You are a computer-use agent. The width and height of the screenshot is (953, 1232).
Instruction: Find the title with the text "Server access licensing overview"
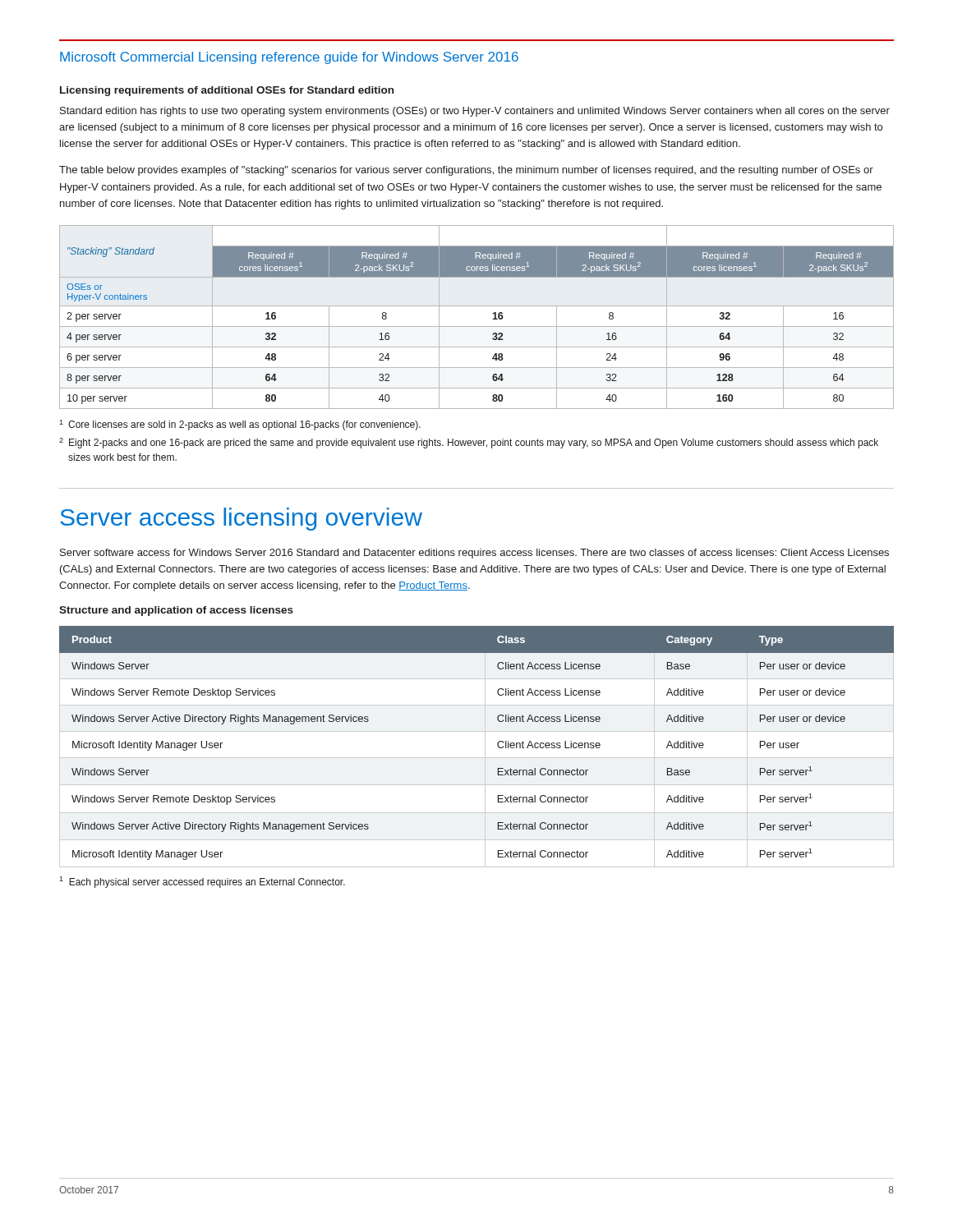241,519
